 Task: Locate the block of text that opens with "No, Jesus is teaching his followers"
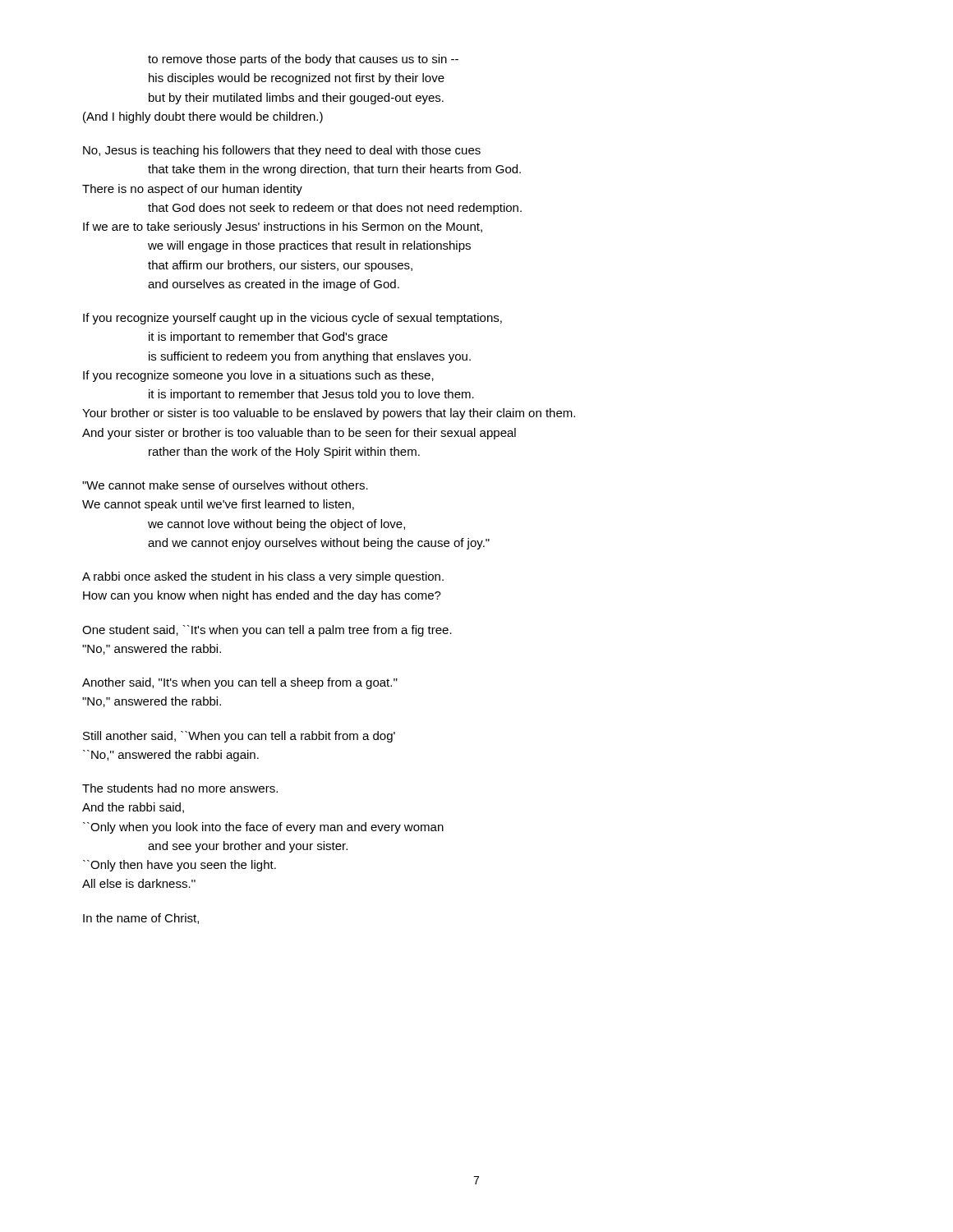[x=476, y=218]
